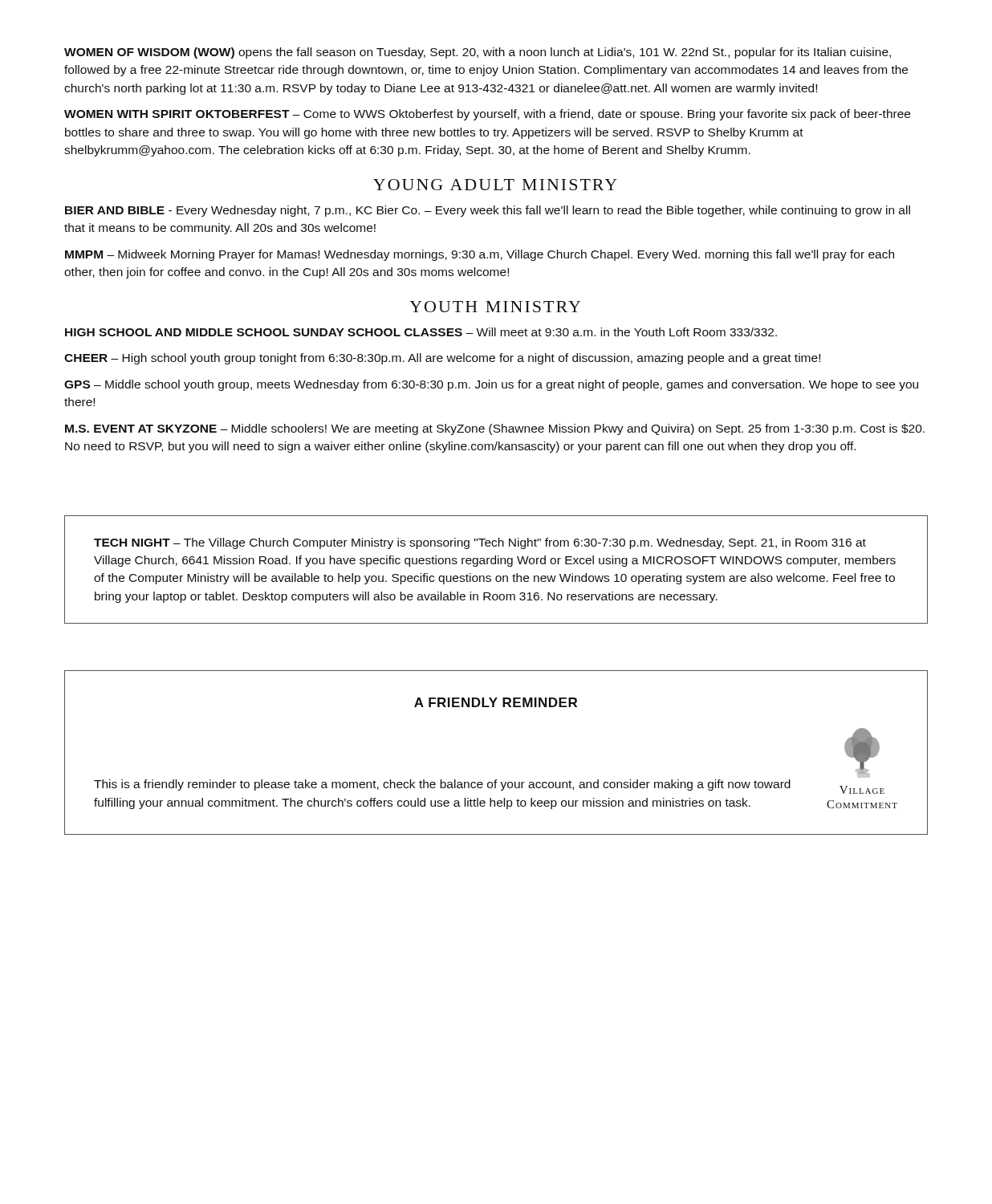Point to the block beginning "TECH NIGHT – The Village"
The image size is (992, 1204).
(495, 569)
